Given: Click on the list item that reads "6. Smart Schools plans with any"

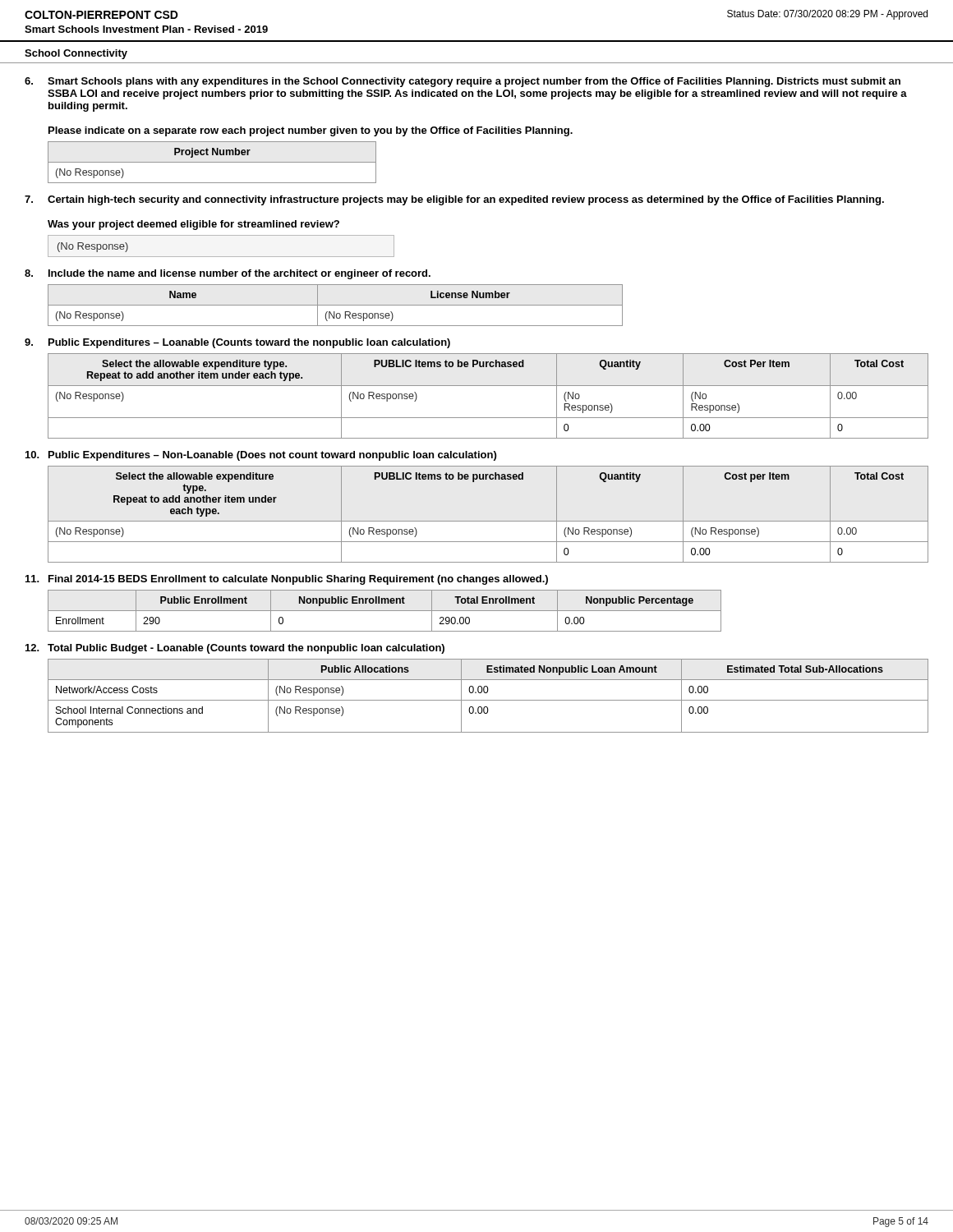Looking at the screenshot, I should coord(476,106).
